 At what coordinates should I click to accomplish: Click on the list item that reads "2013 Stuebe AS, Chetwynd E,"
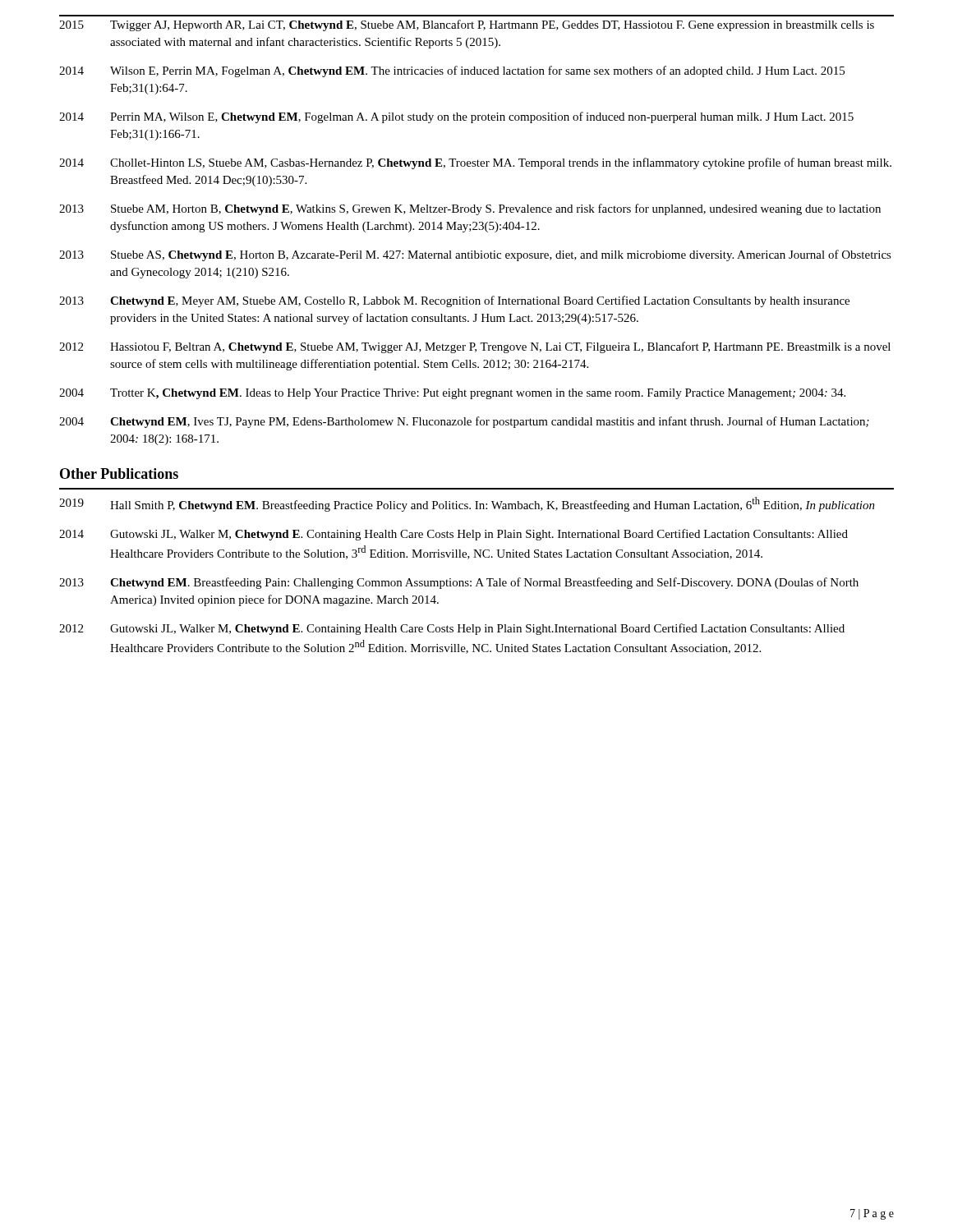476,264
